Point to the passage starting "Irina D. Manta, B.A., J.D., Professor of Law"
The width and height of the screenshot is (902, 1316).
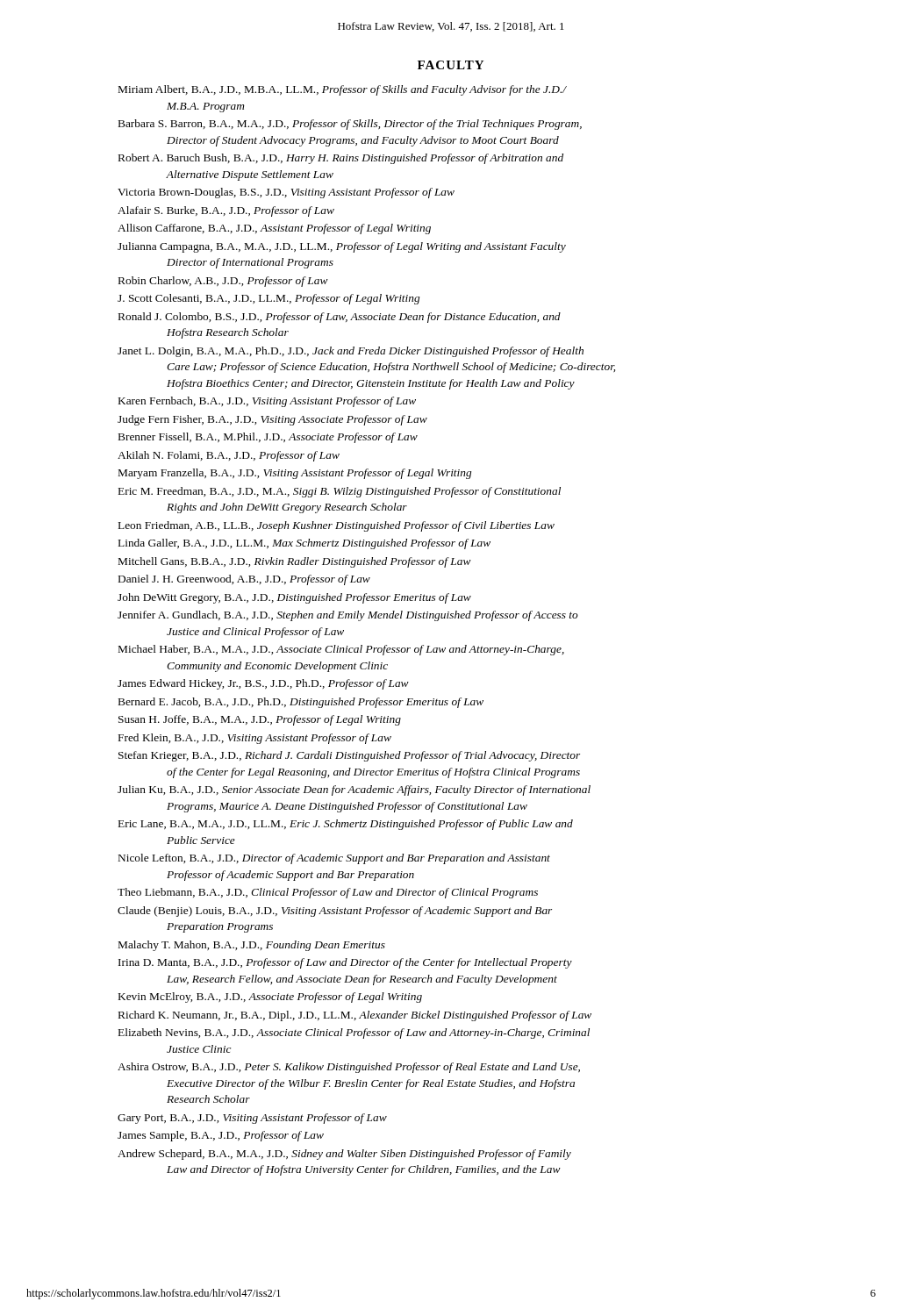pos(345,970)
